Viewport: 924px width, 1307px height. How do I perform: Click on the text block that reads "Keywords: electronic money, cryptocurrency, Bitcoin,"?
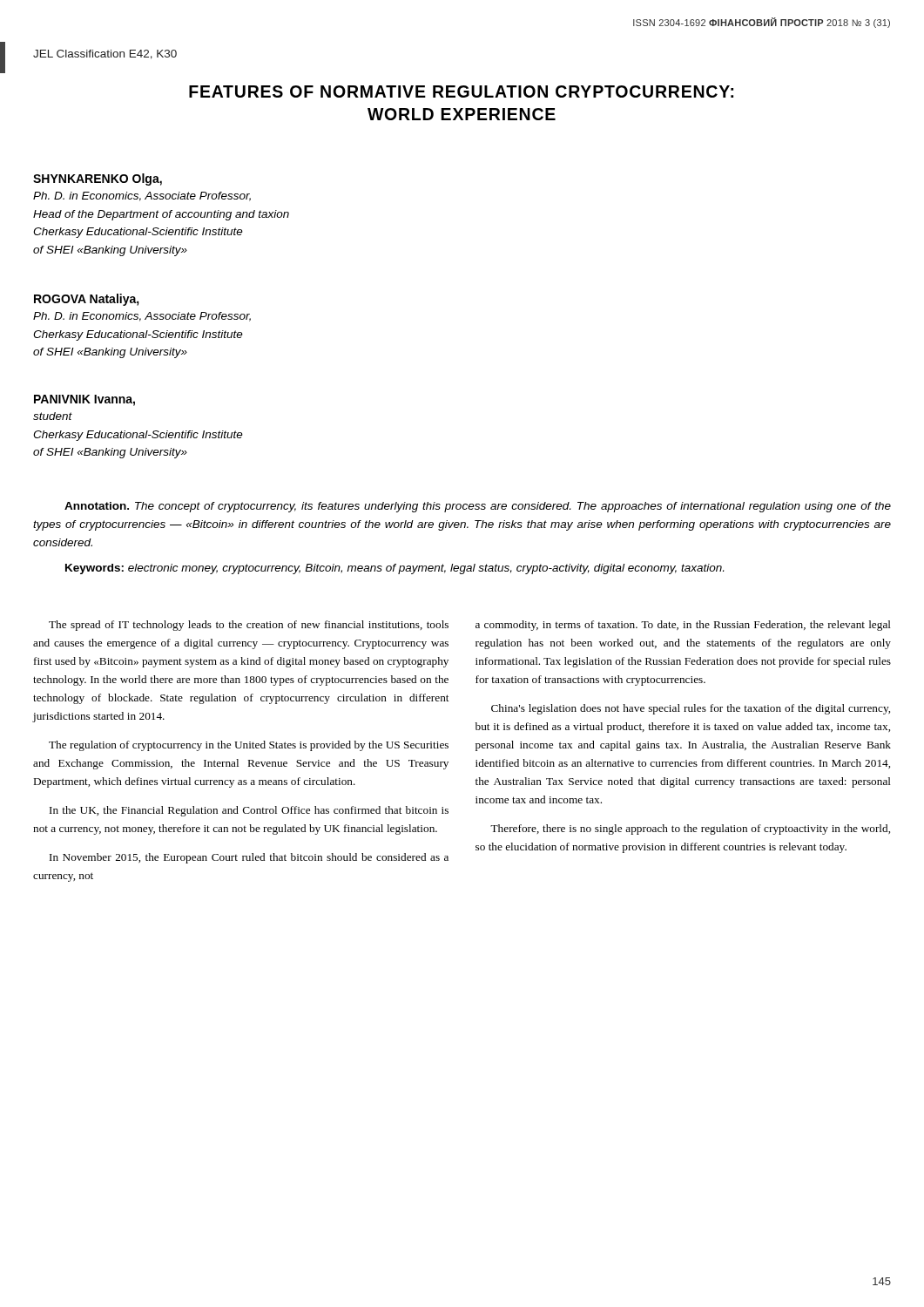(x=462, y=568)
